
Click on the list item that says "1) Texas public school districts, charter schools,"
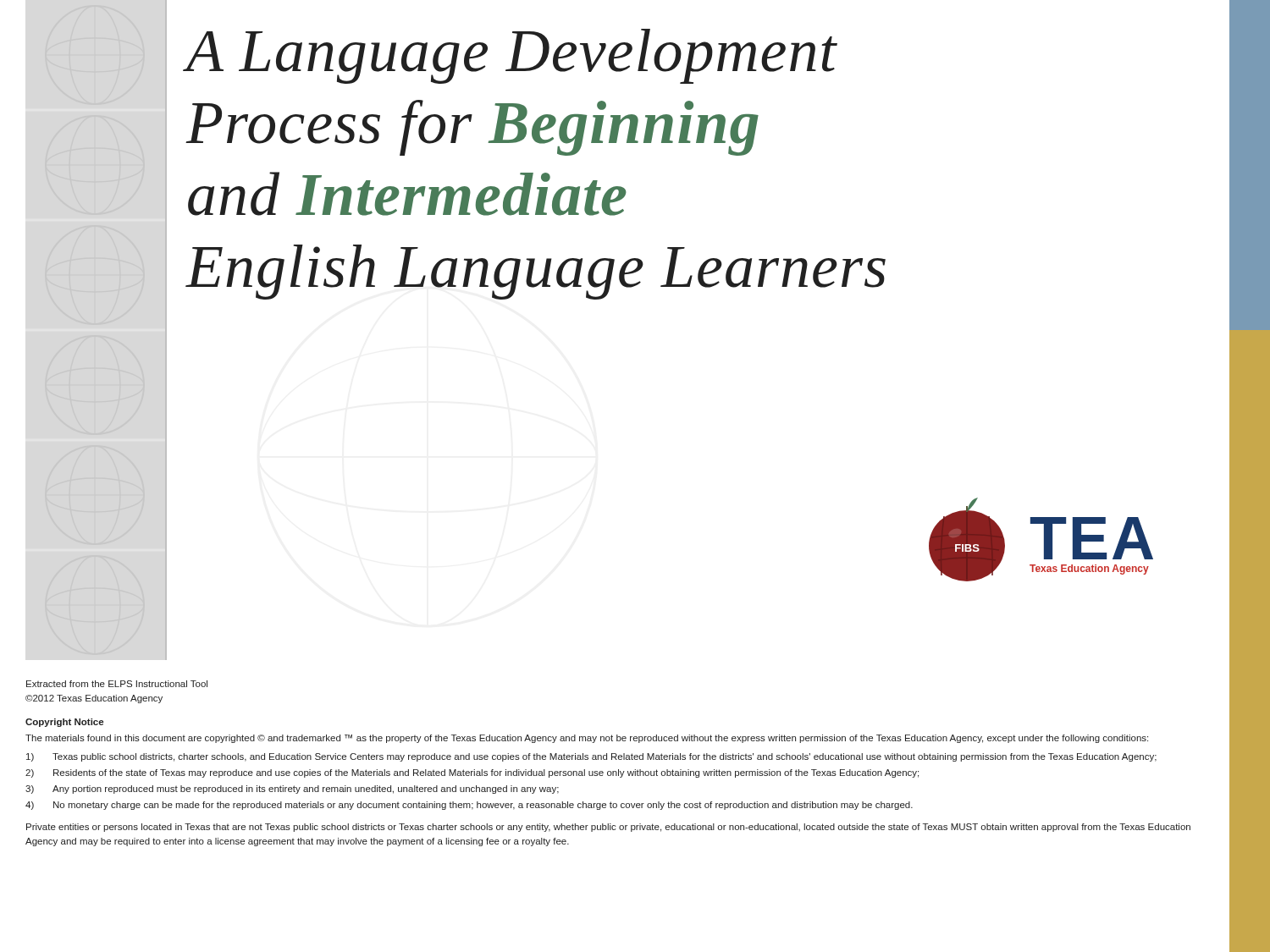point(614,757)
